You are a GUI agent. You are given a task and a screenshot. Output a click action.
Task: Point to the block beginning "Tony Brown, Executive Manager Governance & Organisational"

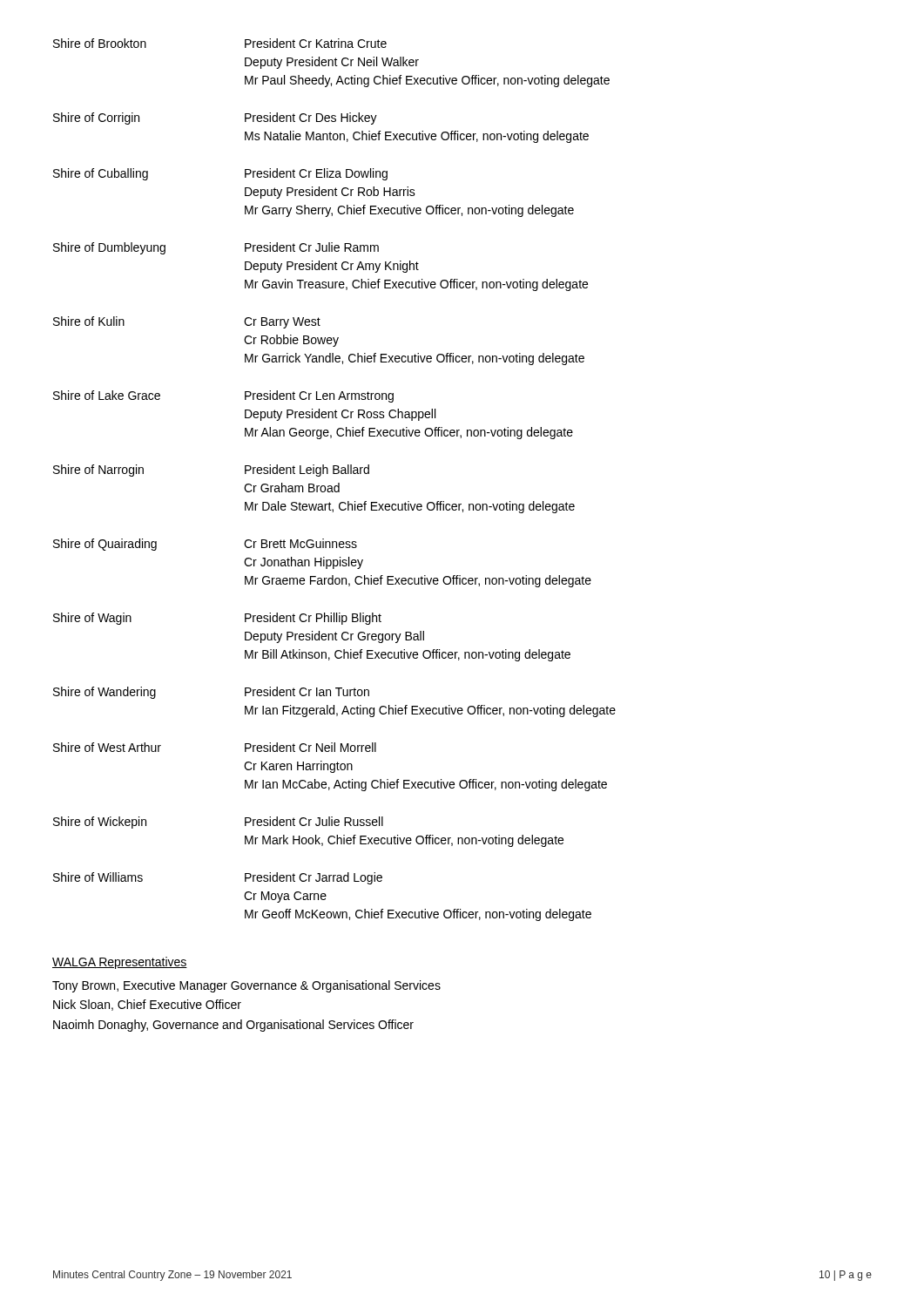click(x=246, y=1005)
